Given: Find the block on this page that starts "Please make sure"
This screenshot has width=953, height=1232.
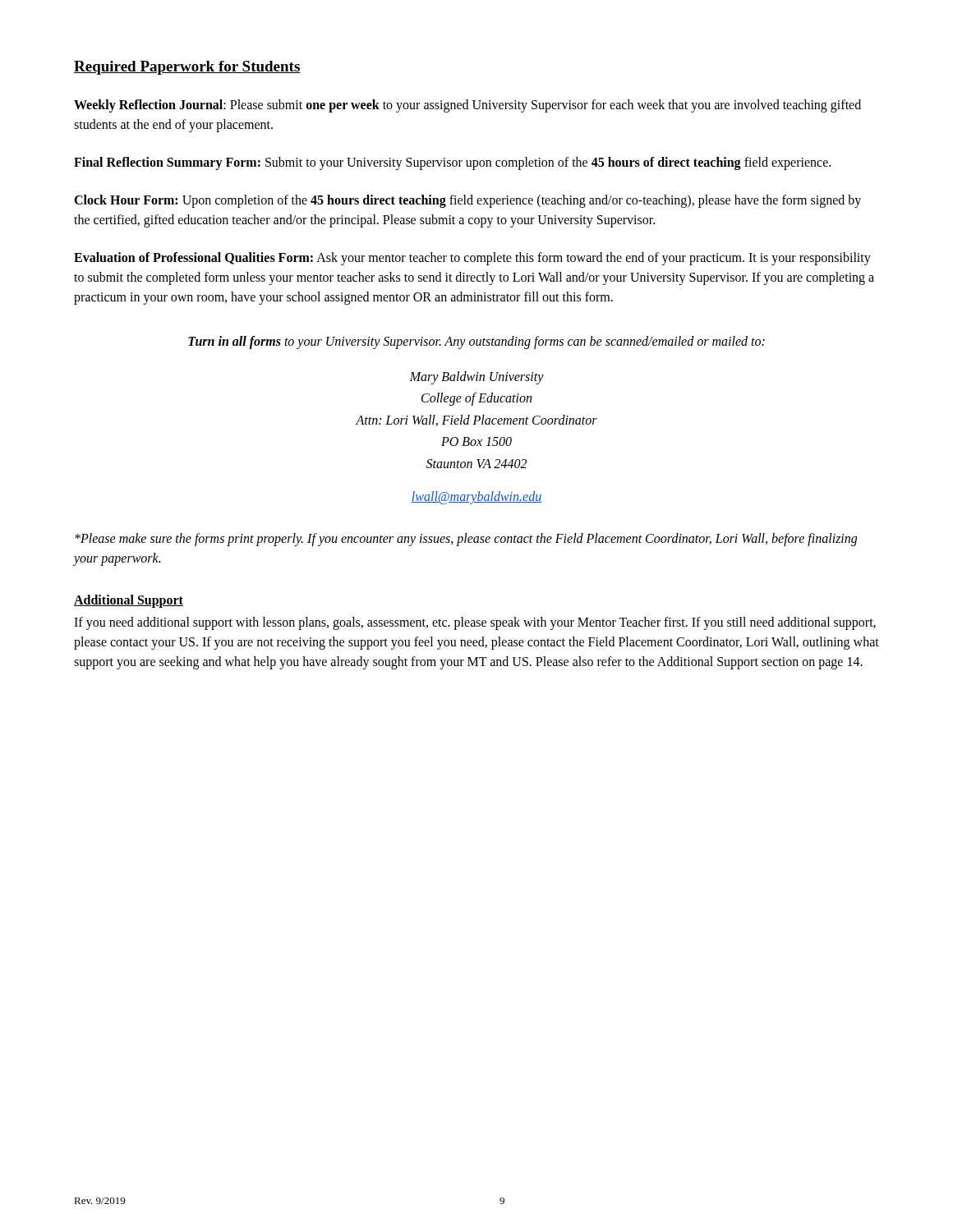Looking at the screenshot, I should [x=466, y=548].
